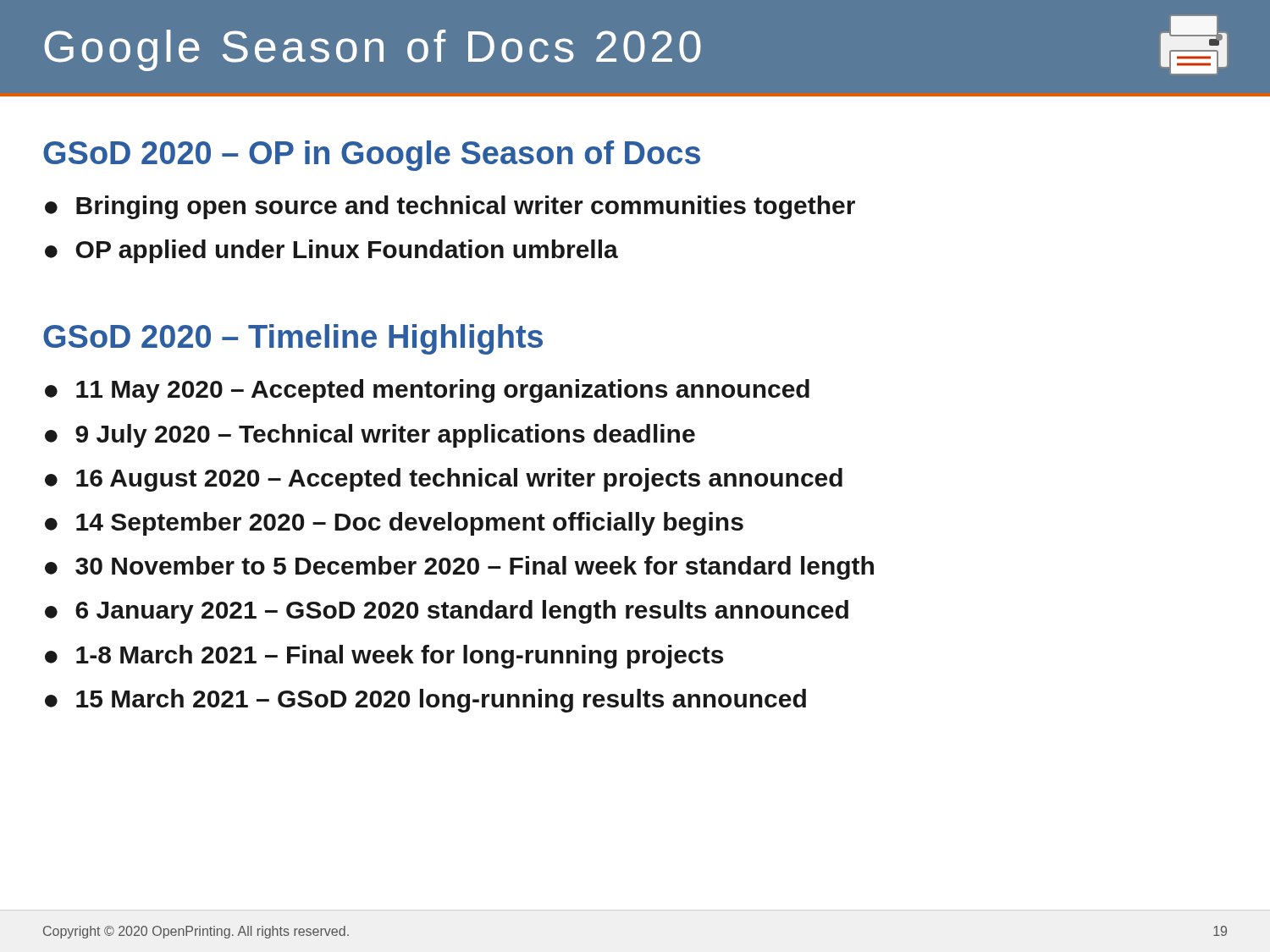Image resolution: width=1270 pixels, height=952 pixels.
Task: Locate the text block starting "GSoD 2020 – OP"
Action: click(x=372, y=153)
